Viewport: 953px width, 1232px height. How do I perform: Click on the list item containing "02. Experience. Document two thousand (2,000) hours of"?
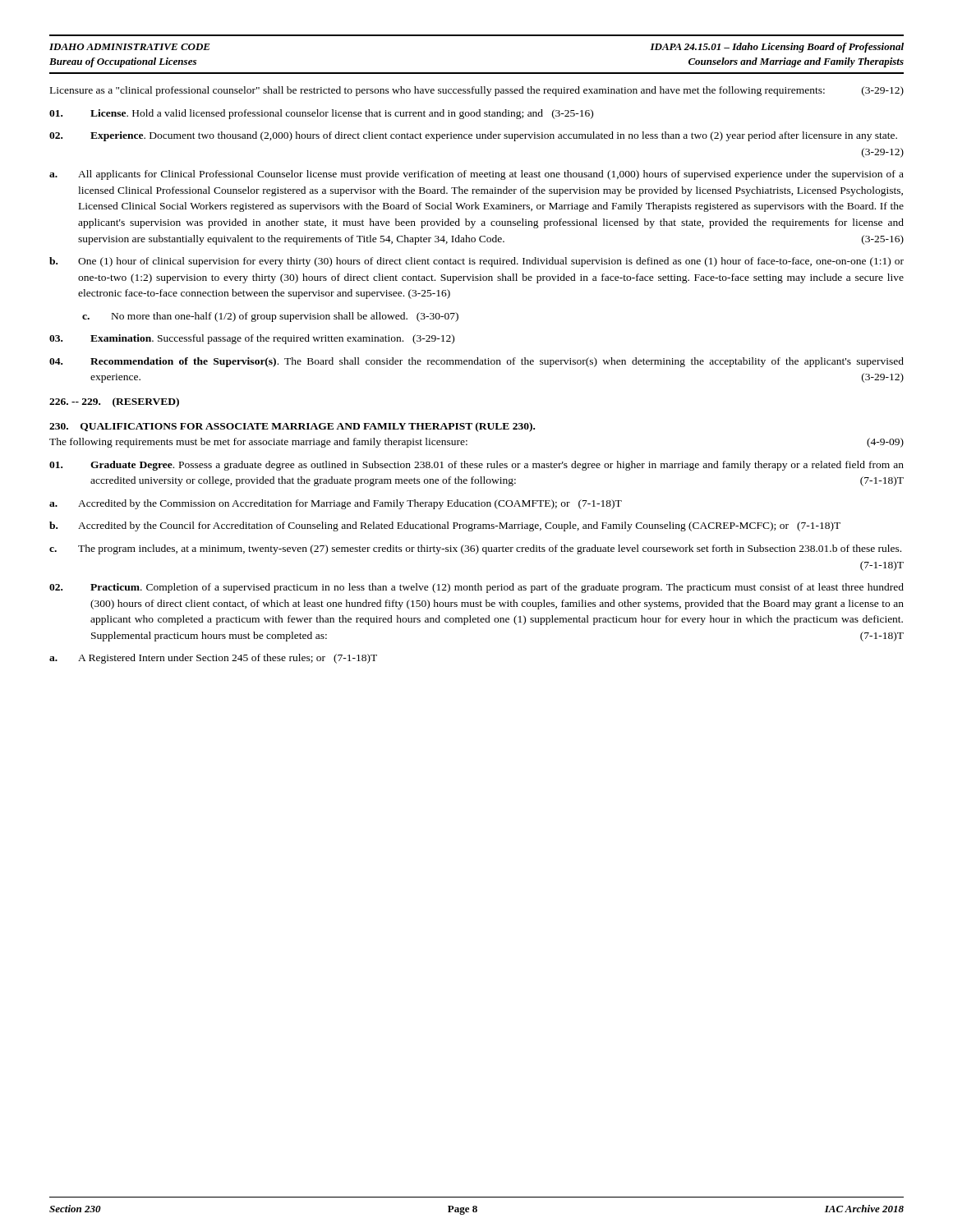(x=476, y=143)
